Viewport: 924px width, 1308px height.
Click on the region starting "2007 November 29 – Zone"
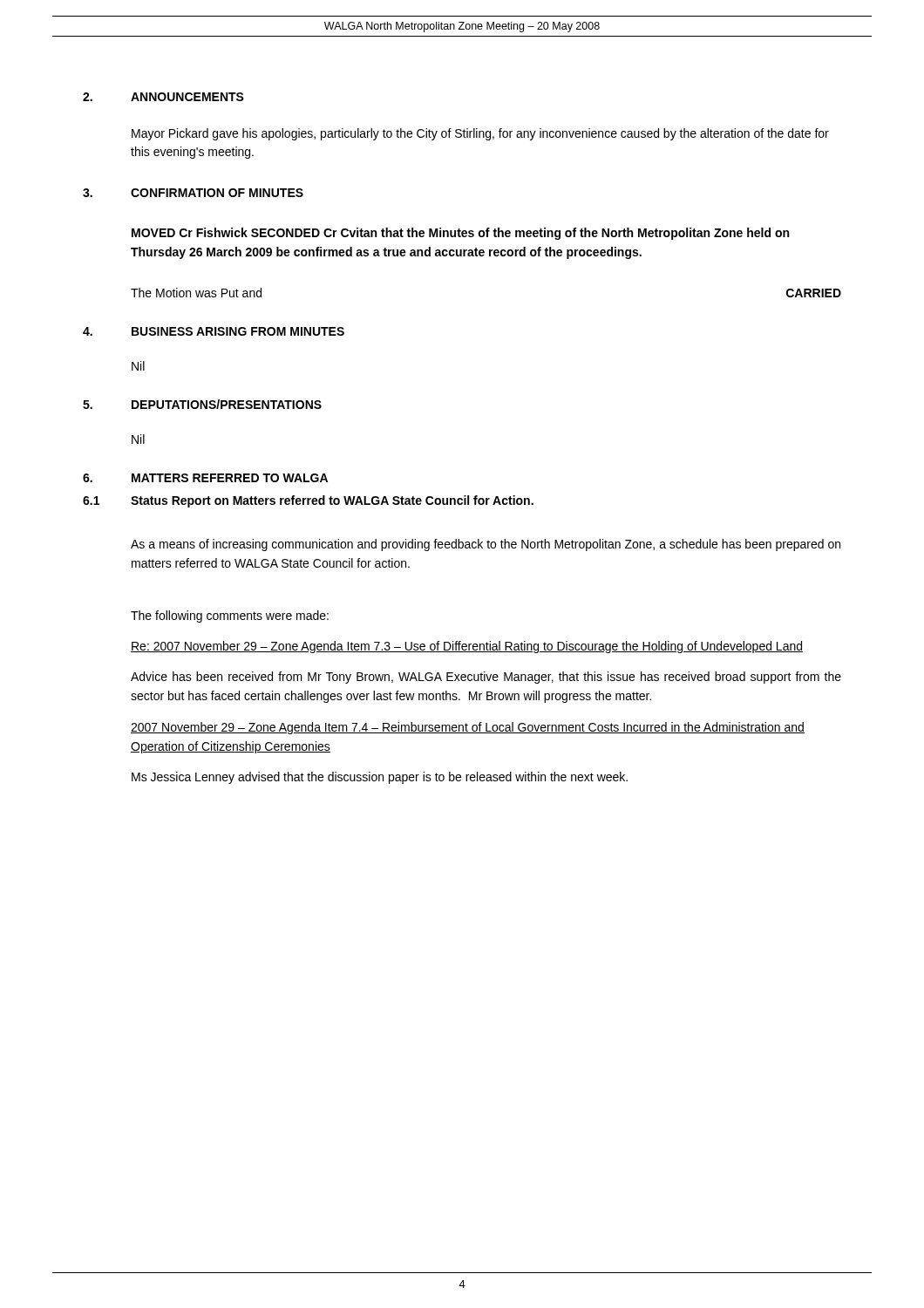coord(468,728)
